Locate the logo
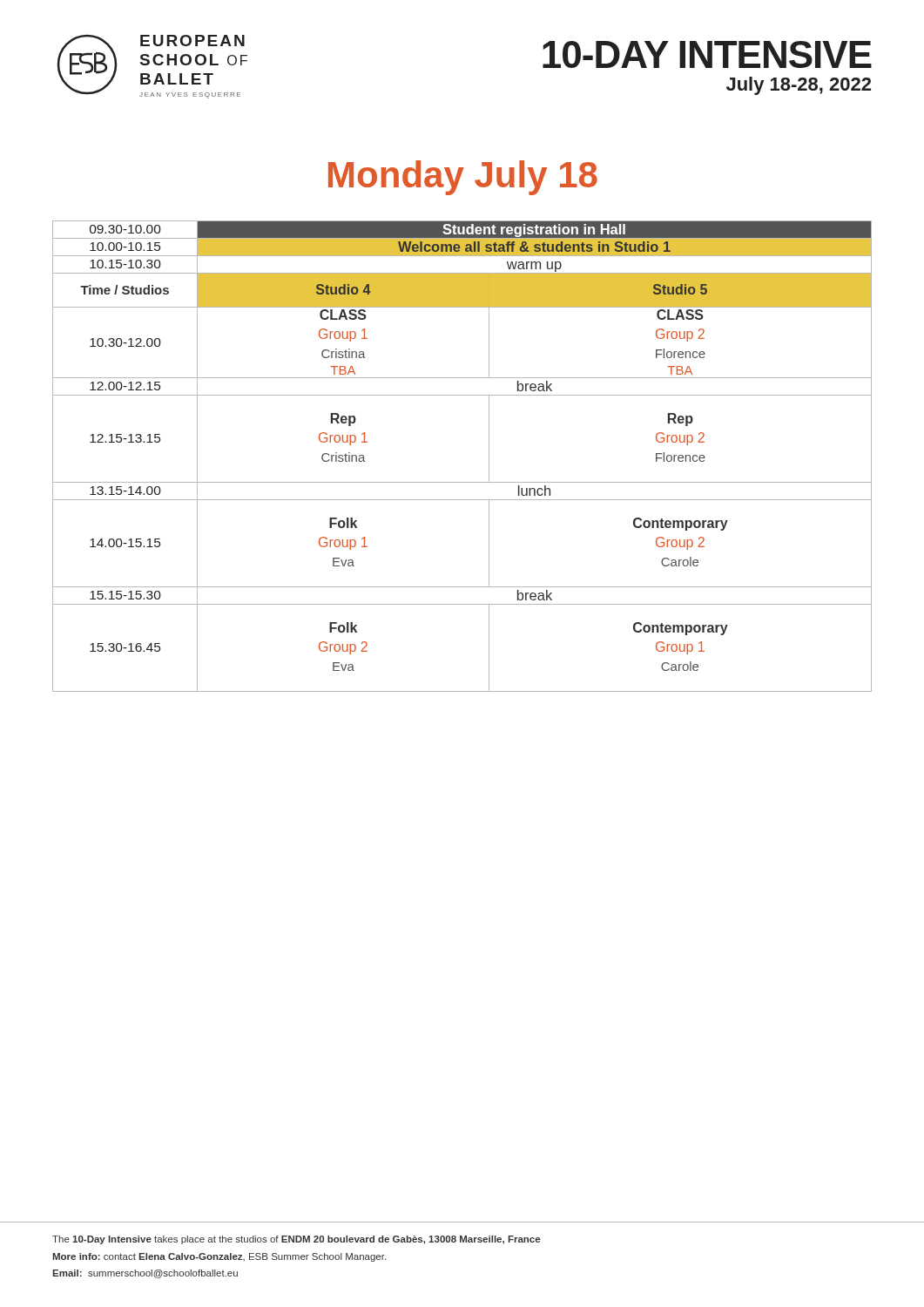This screenshot has width=924, height=1307. point(151,65)
